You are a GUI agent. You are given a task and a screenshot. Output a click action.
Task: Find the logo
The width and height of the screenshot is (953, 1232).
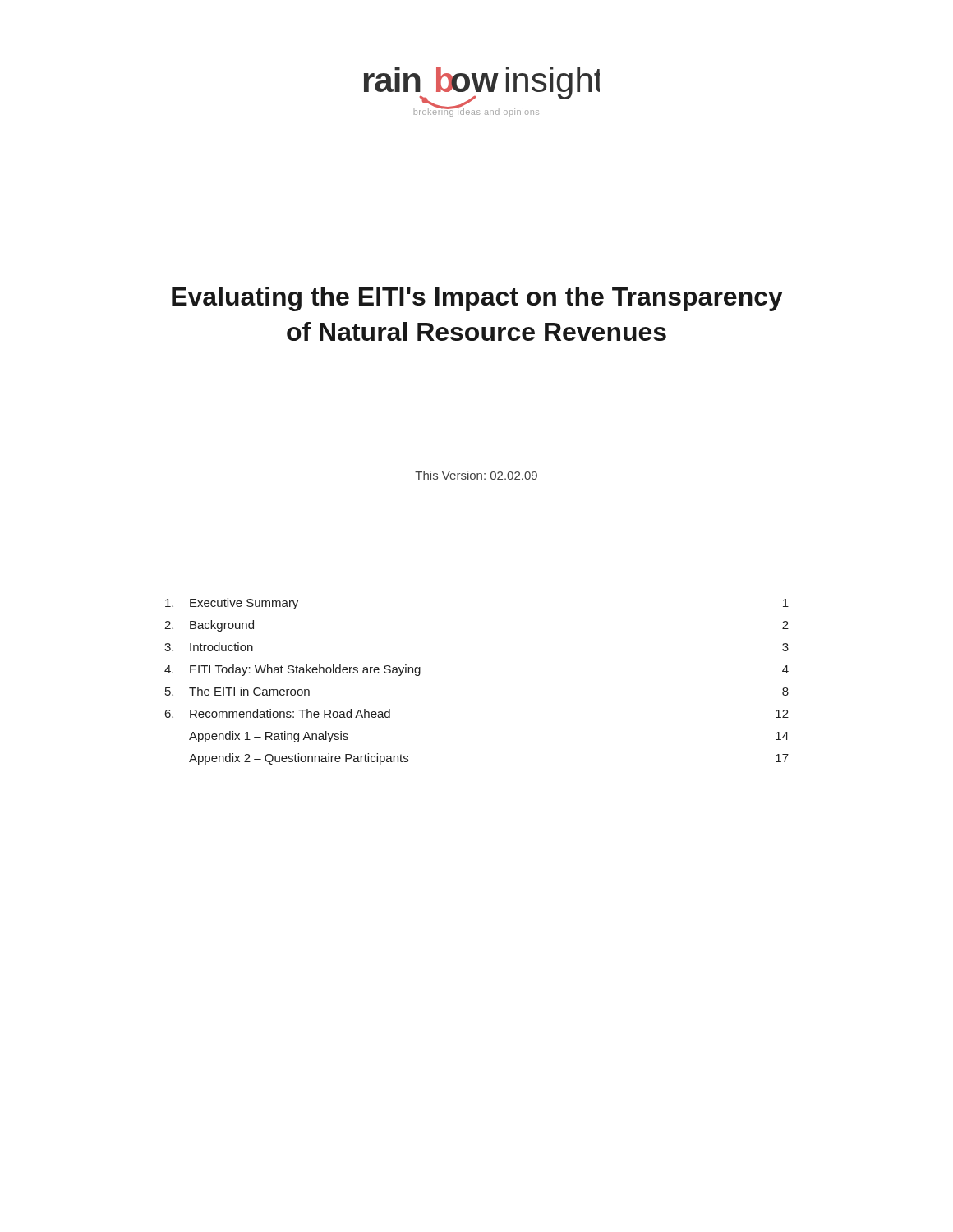pos(476,86)
